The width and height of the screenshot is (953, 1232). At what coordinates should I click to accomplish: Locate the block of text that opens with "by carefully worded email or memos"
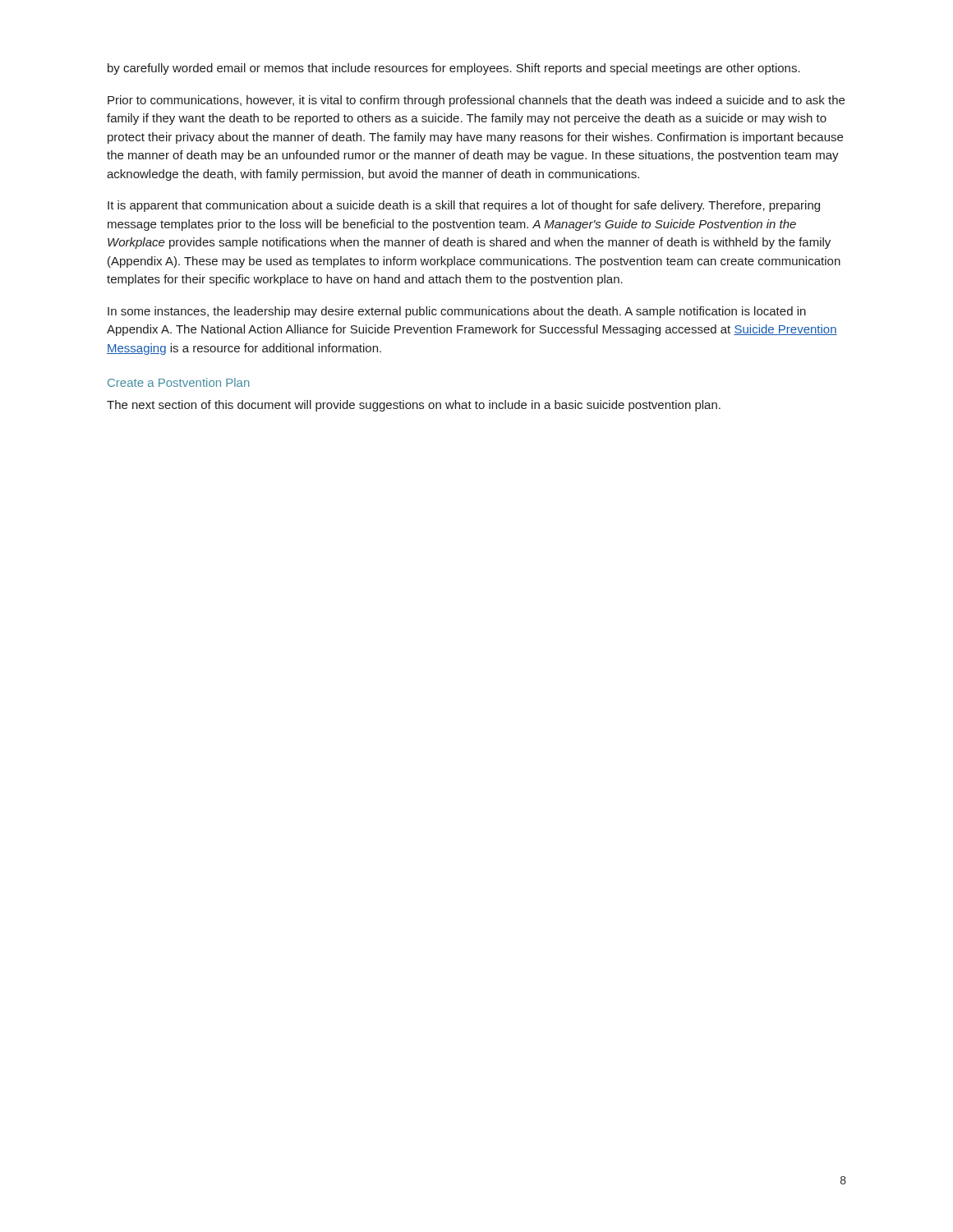pos(454,68)
